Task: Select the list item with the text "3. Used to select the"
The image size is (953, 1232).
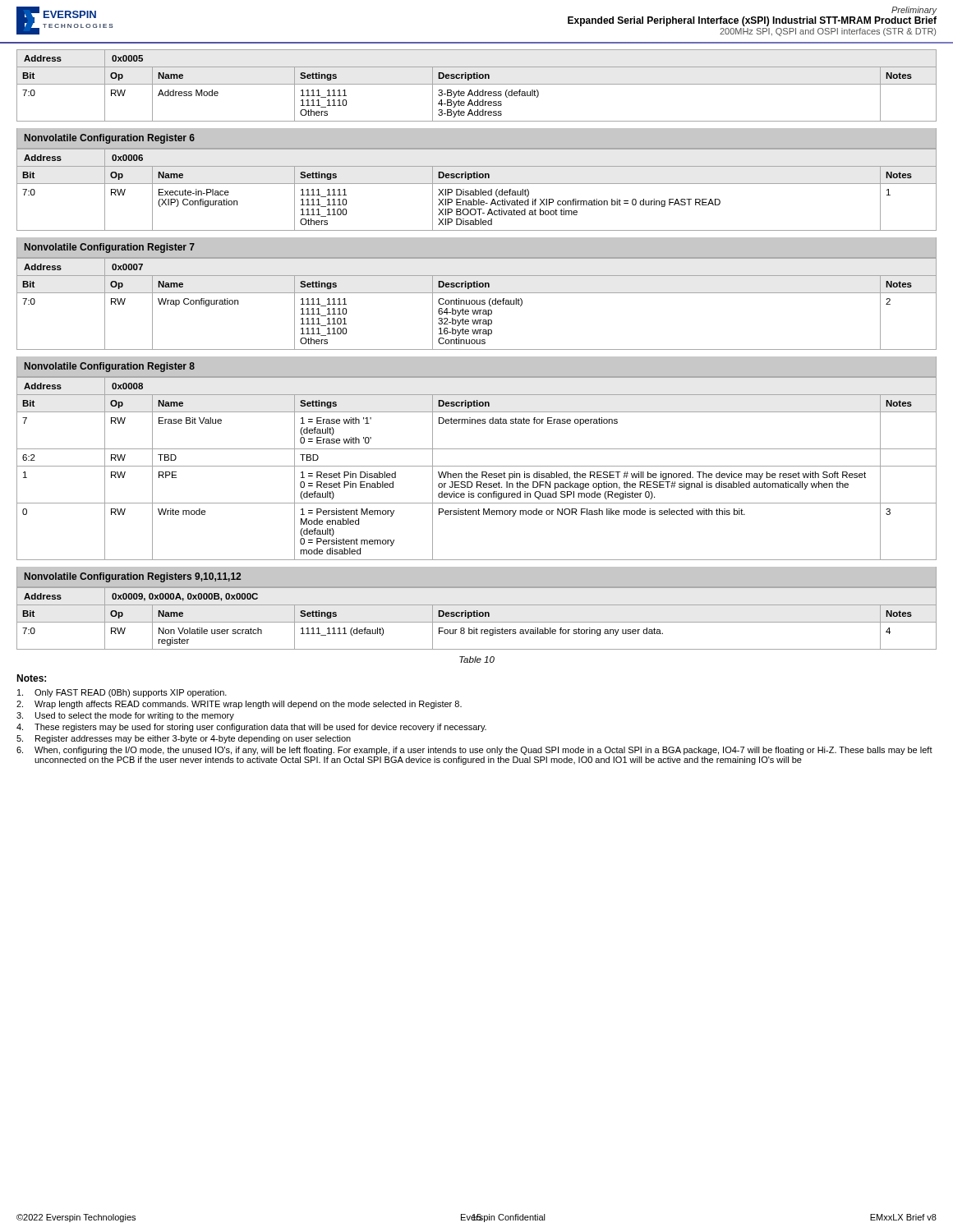Action: pos(125,715)
